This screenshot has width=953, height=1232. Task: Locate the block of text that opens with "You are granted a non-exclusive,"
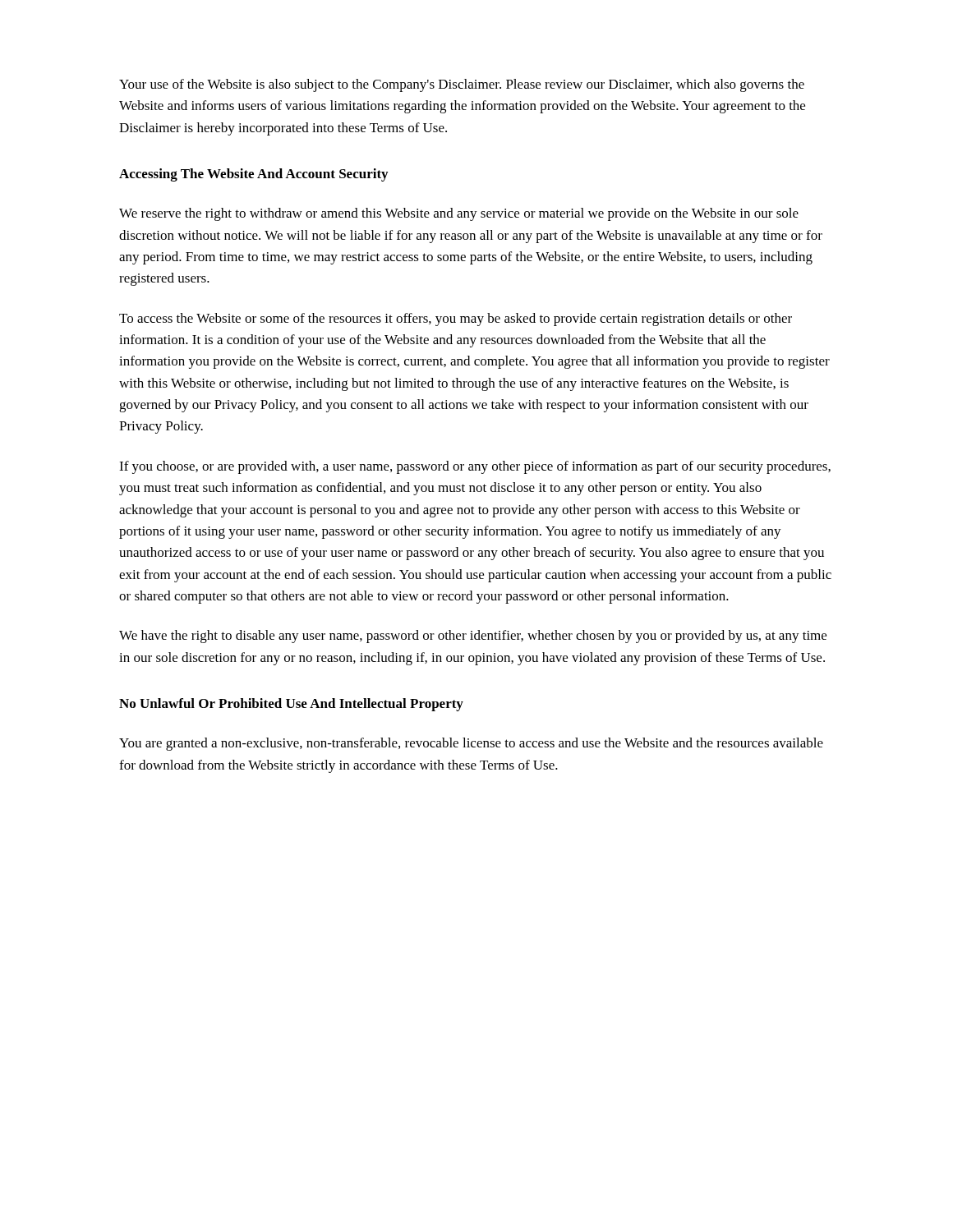pos(471,754)
